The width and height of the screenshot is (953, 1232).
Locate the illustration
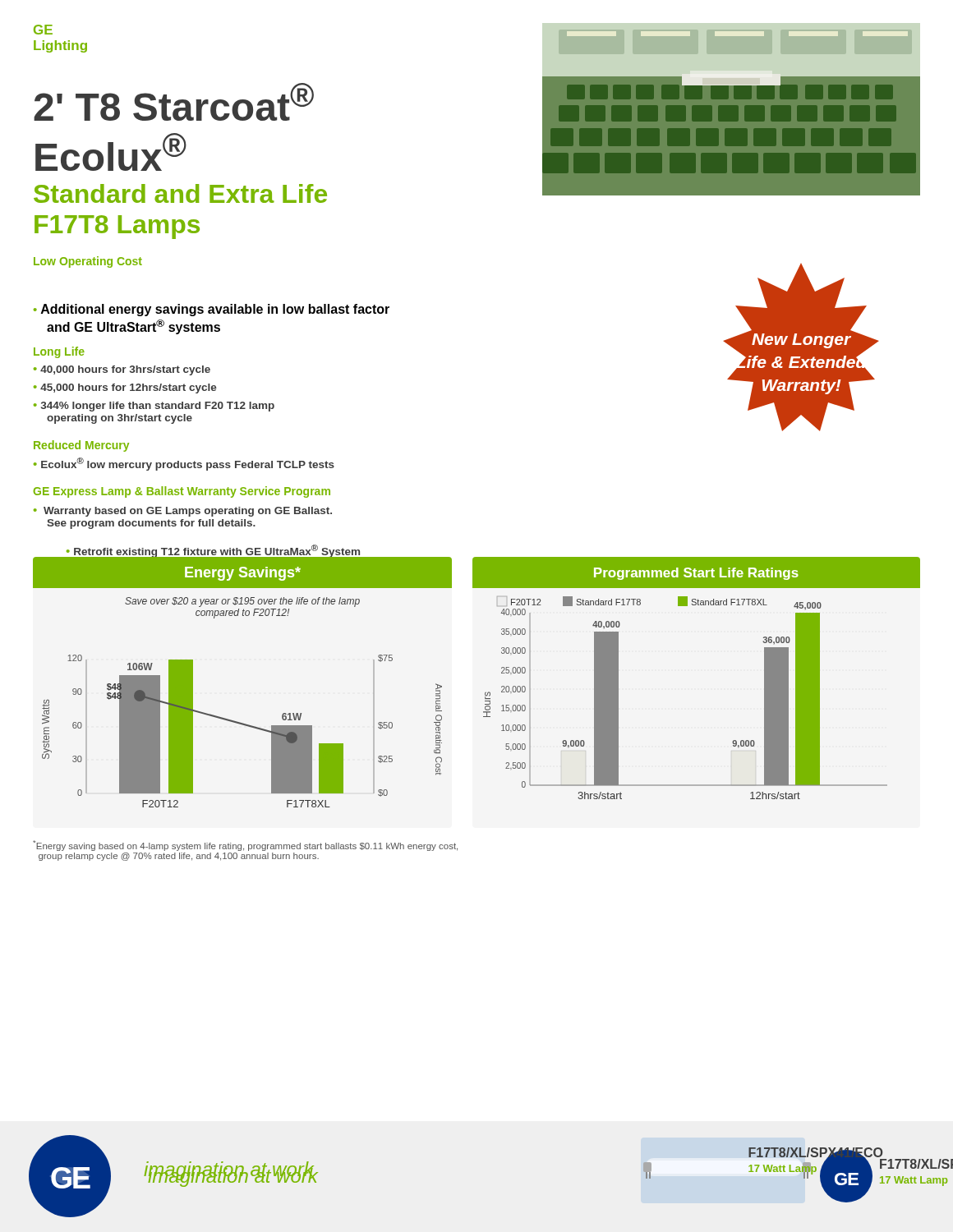(x=801, y=349)
